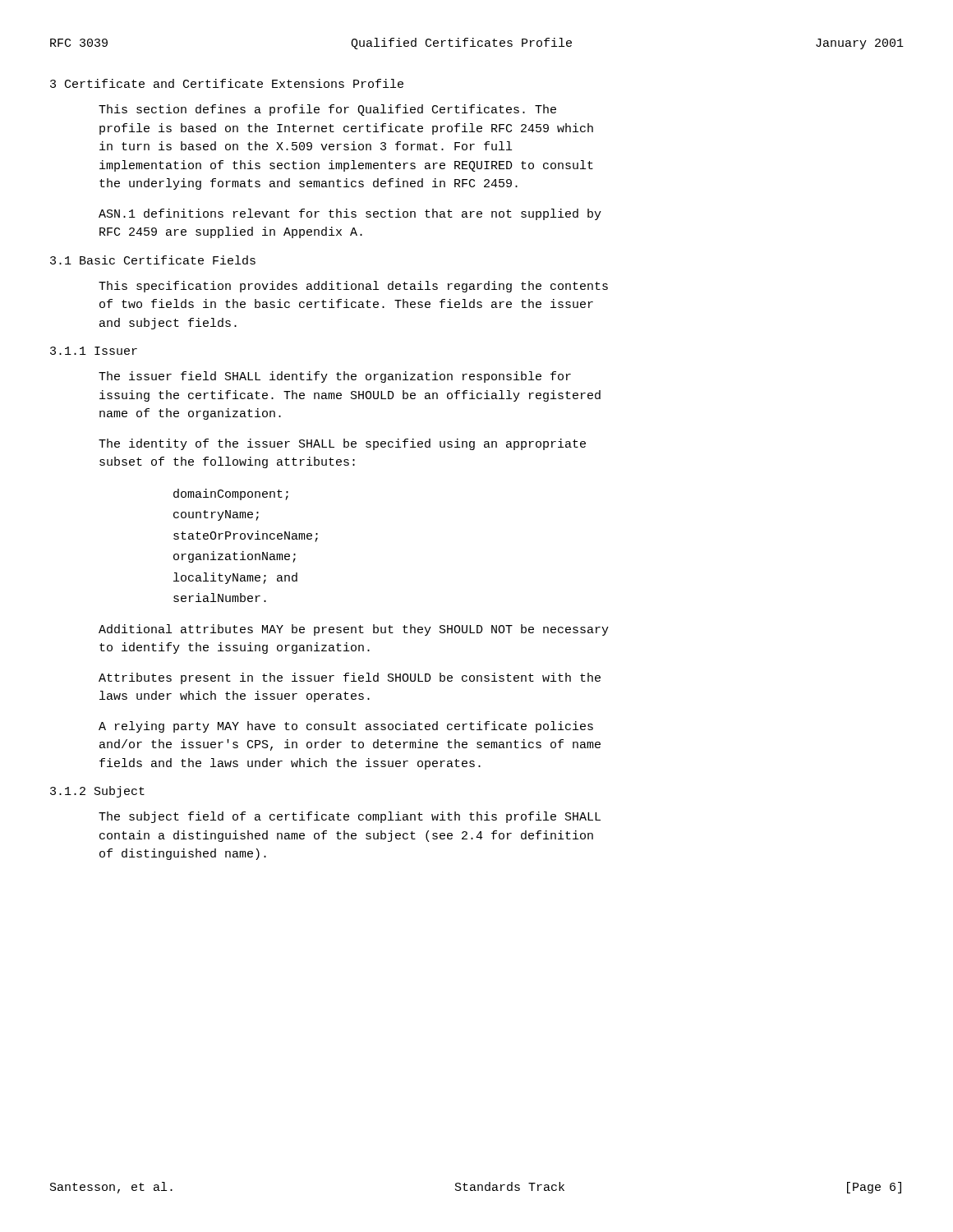Image resolution: width=953 pixels, height=1232 pixels.
Task: Click the passage that begins "The subject field of a certificate"
Action: [350, 836]
